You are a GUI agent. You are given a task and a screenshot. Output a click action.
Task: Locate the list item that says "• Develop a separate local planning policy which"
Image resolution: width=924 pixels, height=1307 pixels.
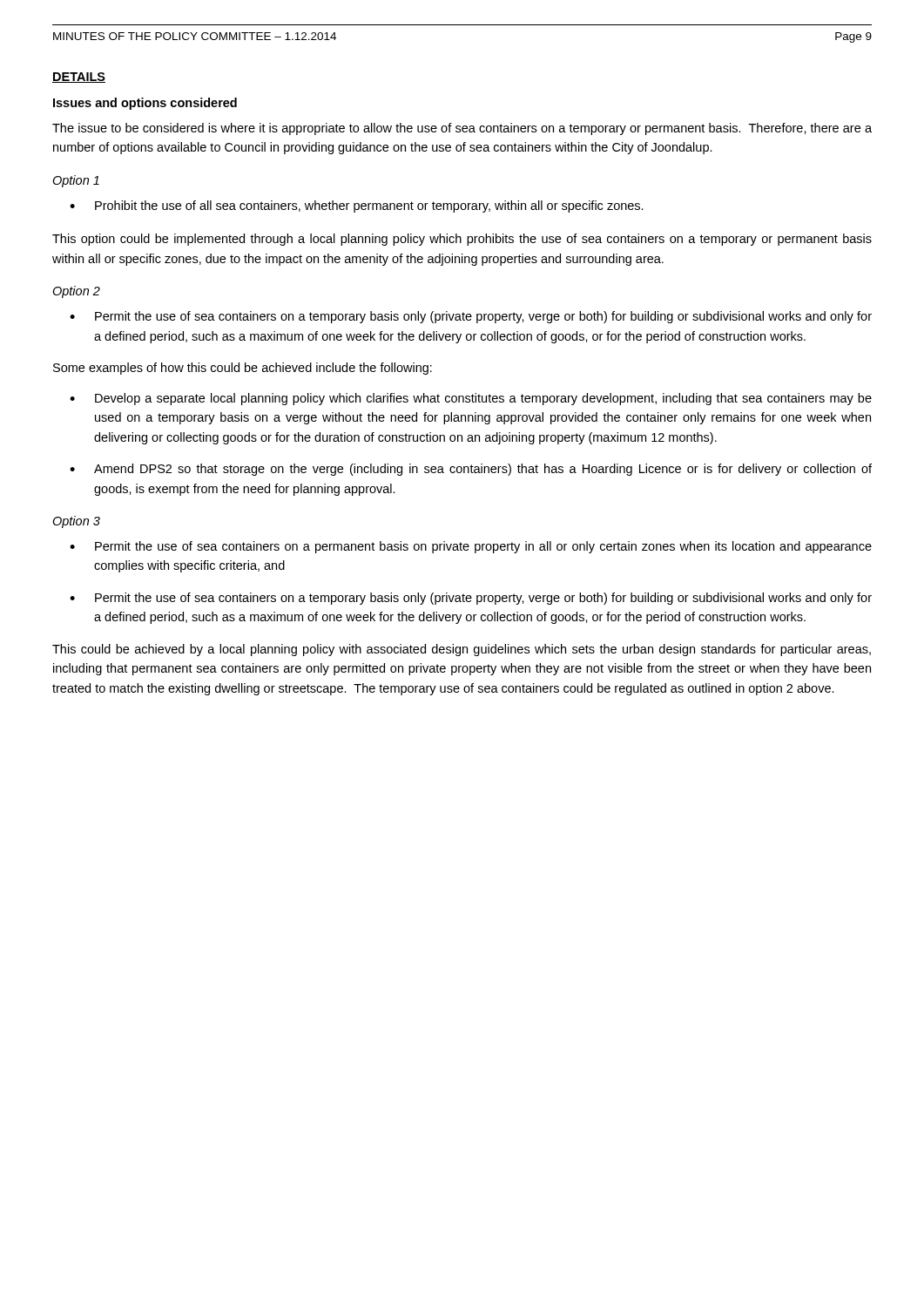pyautogui.click(x=471, y=418)
